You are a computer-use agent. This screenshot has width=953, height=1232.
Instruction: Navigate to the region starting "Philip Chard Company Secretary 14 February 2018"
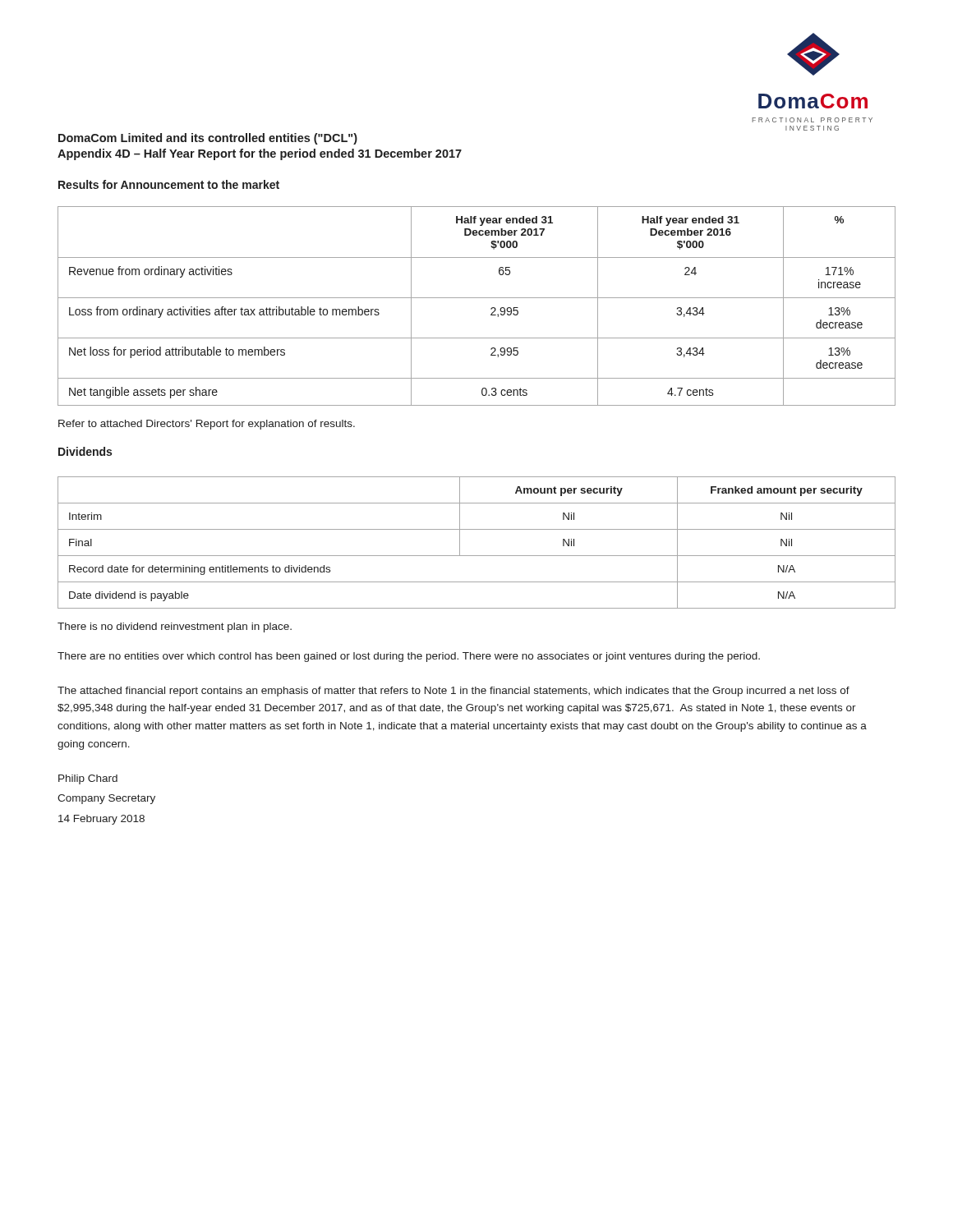tap(106, 798)
